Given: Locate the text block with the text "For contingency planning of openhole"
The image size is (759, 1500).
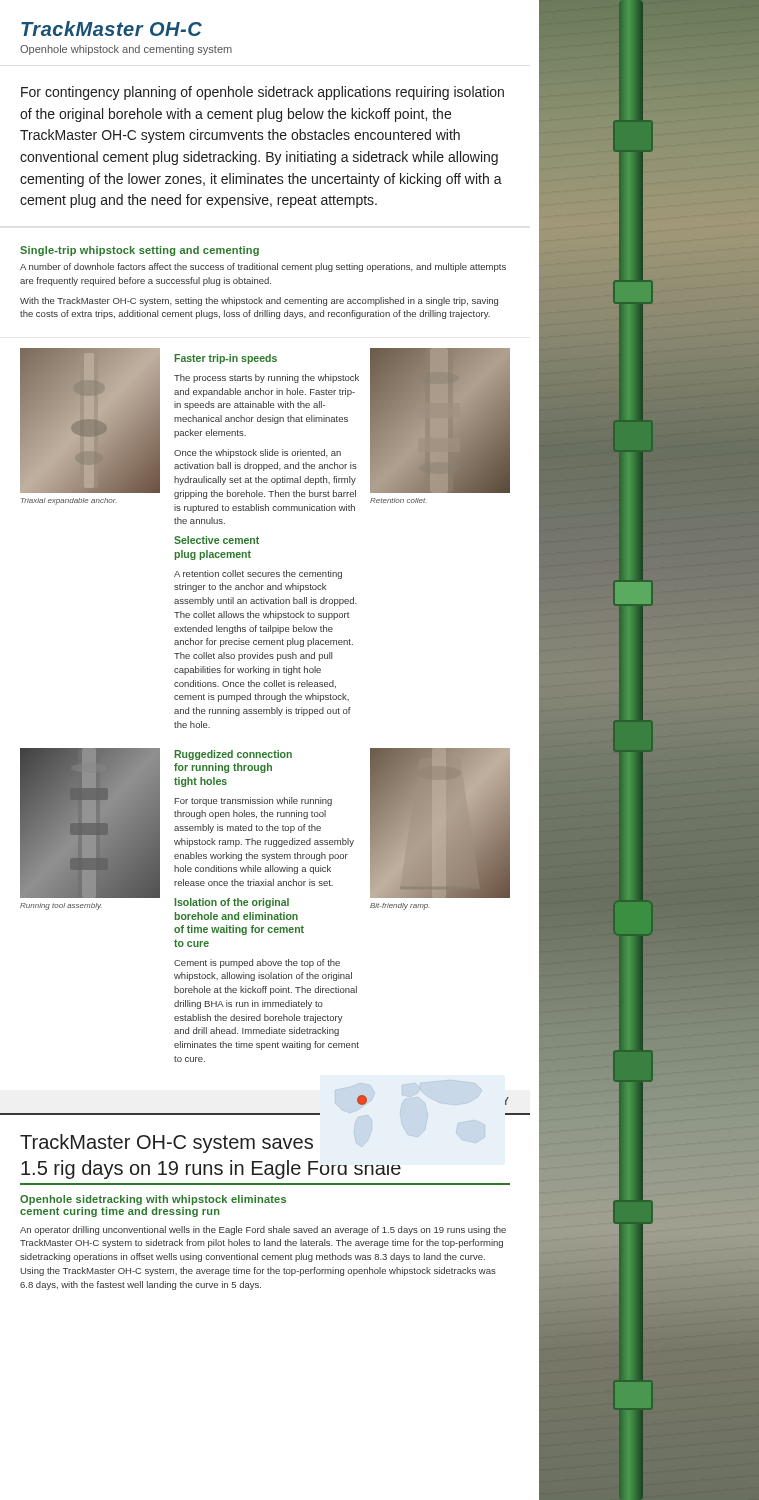Looking at the screenshot, I should point(265,147).
